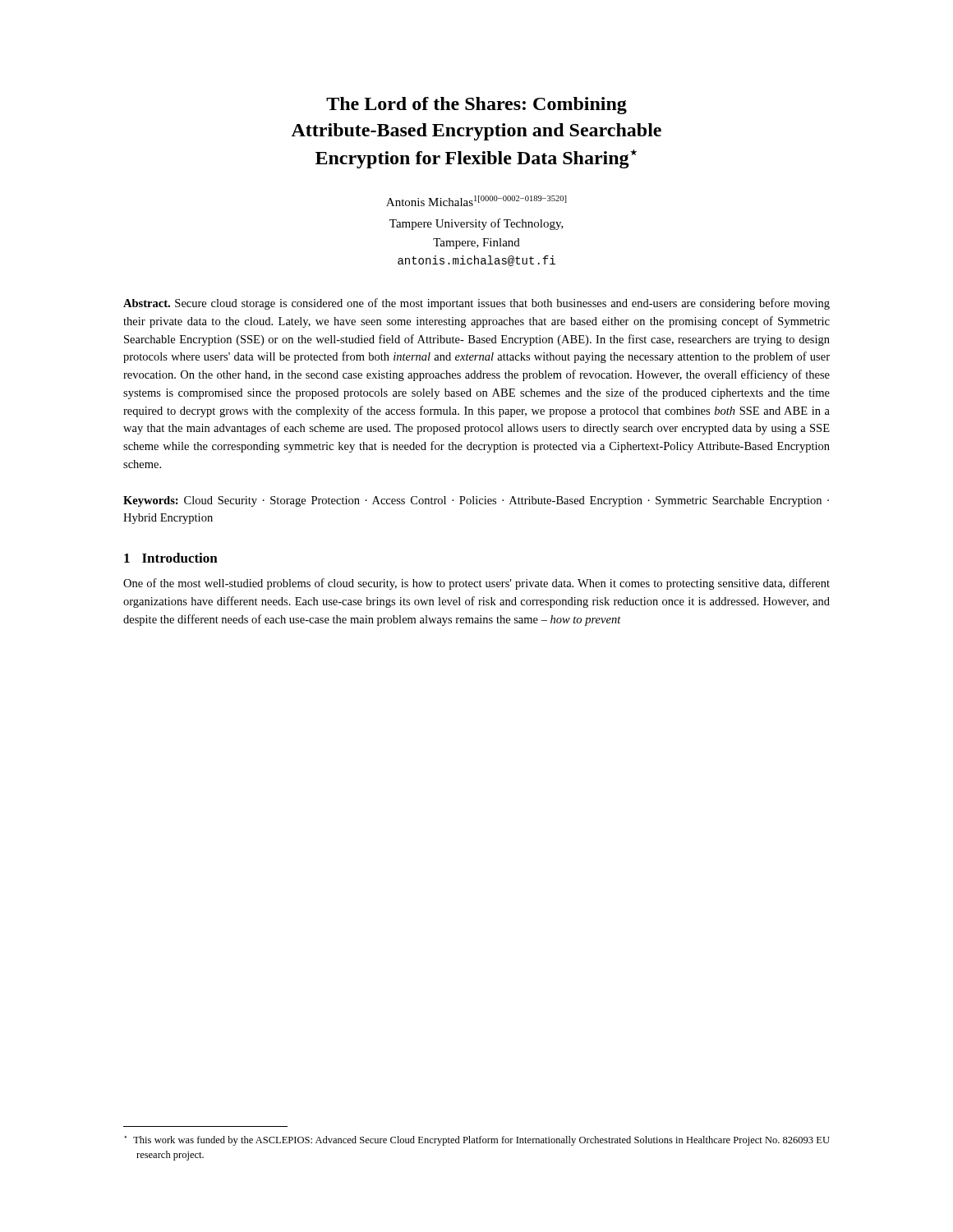Click on the title that says "The Lord of the Shares: CombiningAttribute-Based"
This screenshot has width=953, height=1232.
coord(476,131)
